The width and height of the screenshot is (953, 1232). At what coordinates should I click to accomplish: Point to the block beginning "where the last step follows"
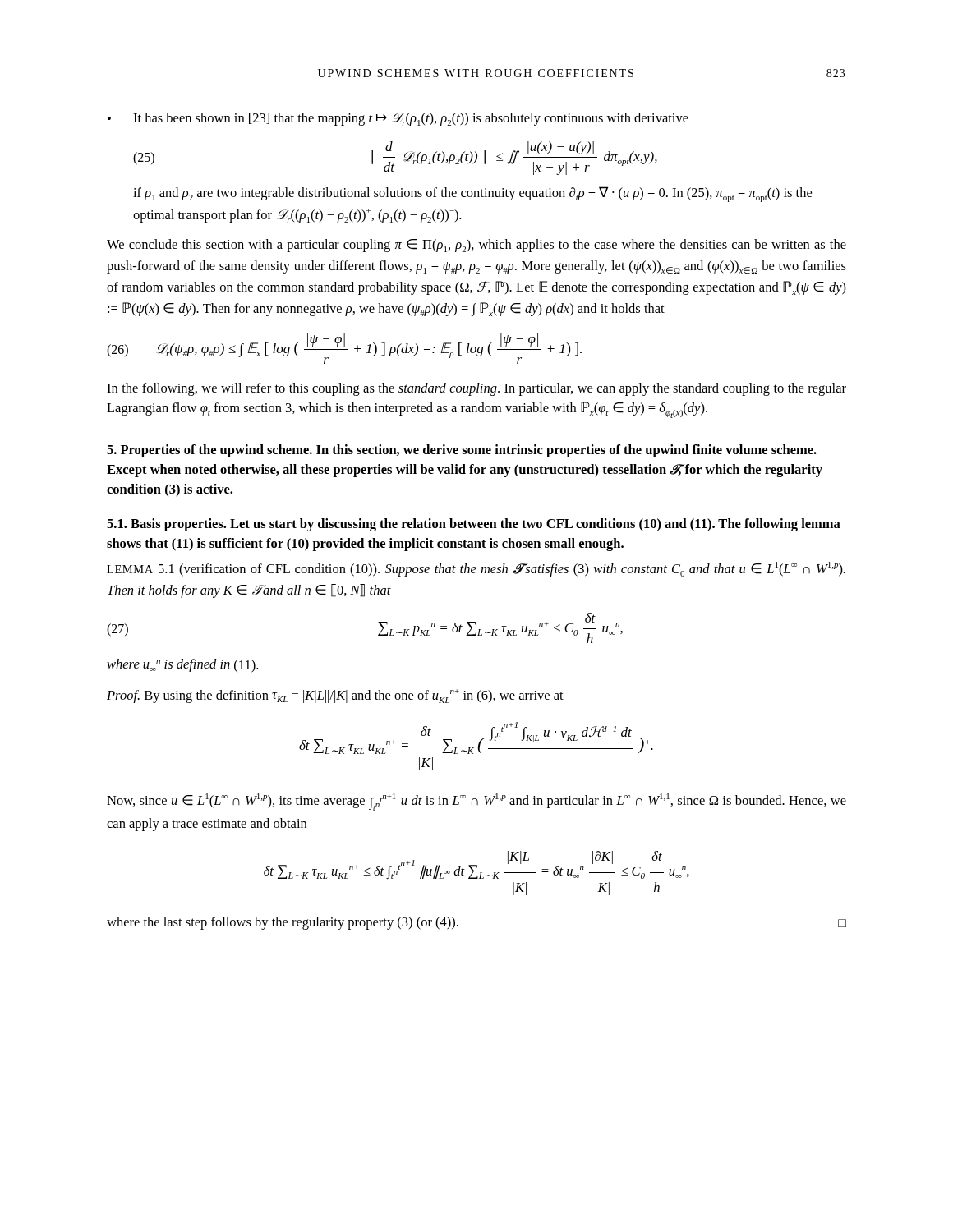point(285,923)
